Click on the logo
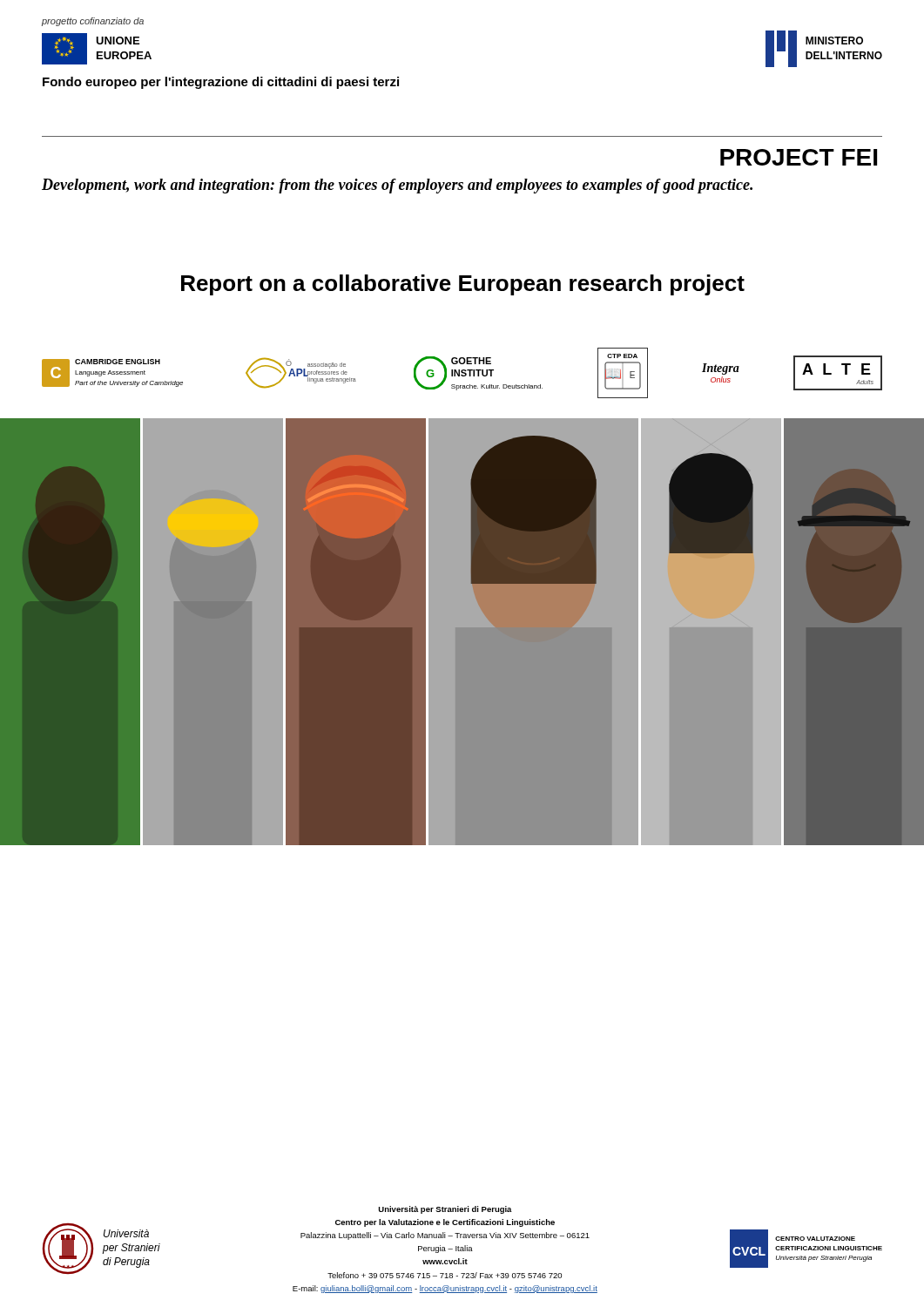Screen dimensions: 1307x924 tap(462, 373)
